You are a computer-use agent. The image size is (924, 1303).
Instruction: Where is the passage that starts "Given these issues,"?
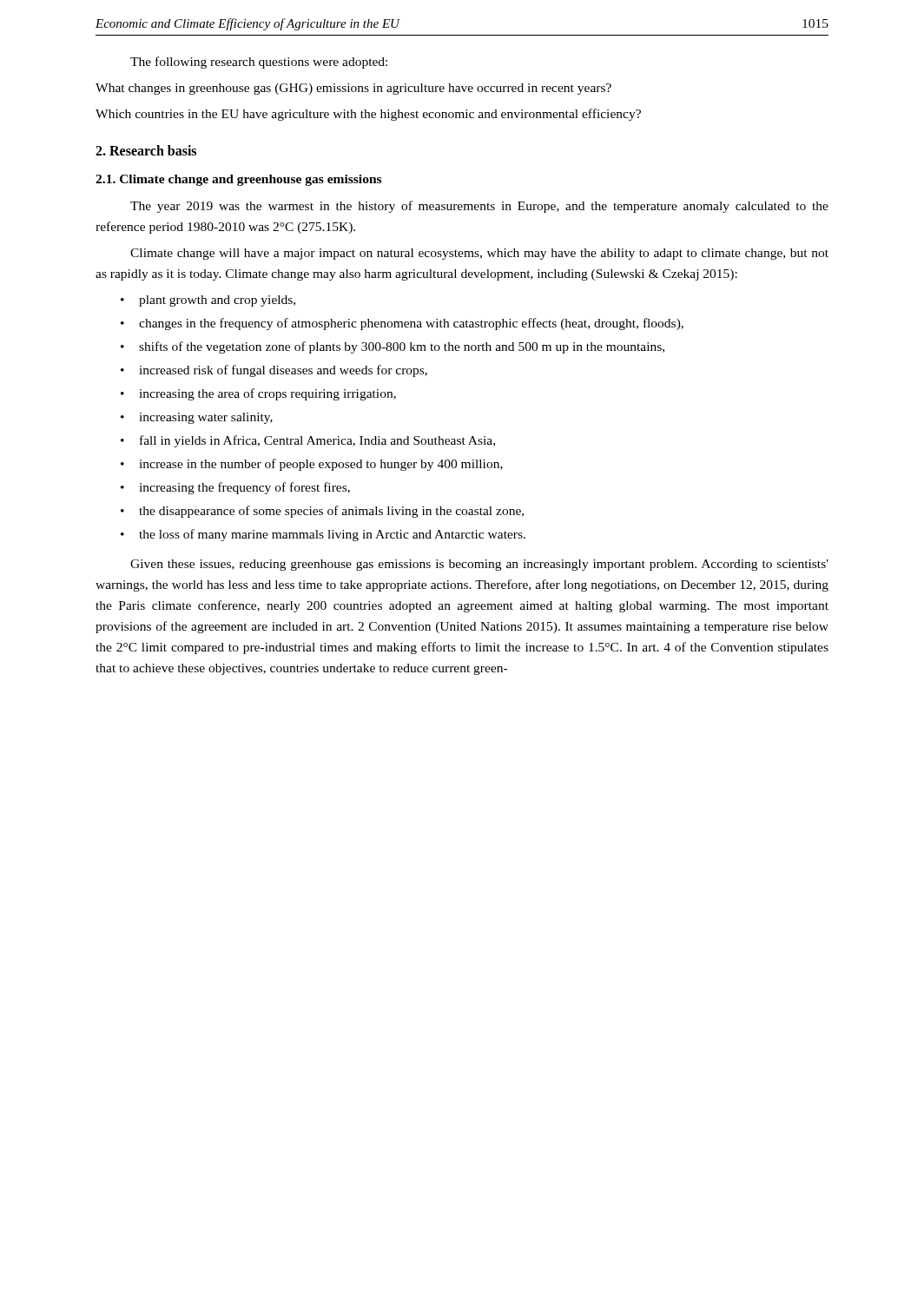point(462,616)
